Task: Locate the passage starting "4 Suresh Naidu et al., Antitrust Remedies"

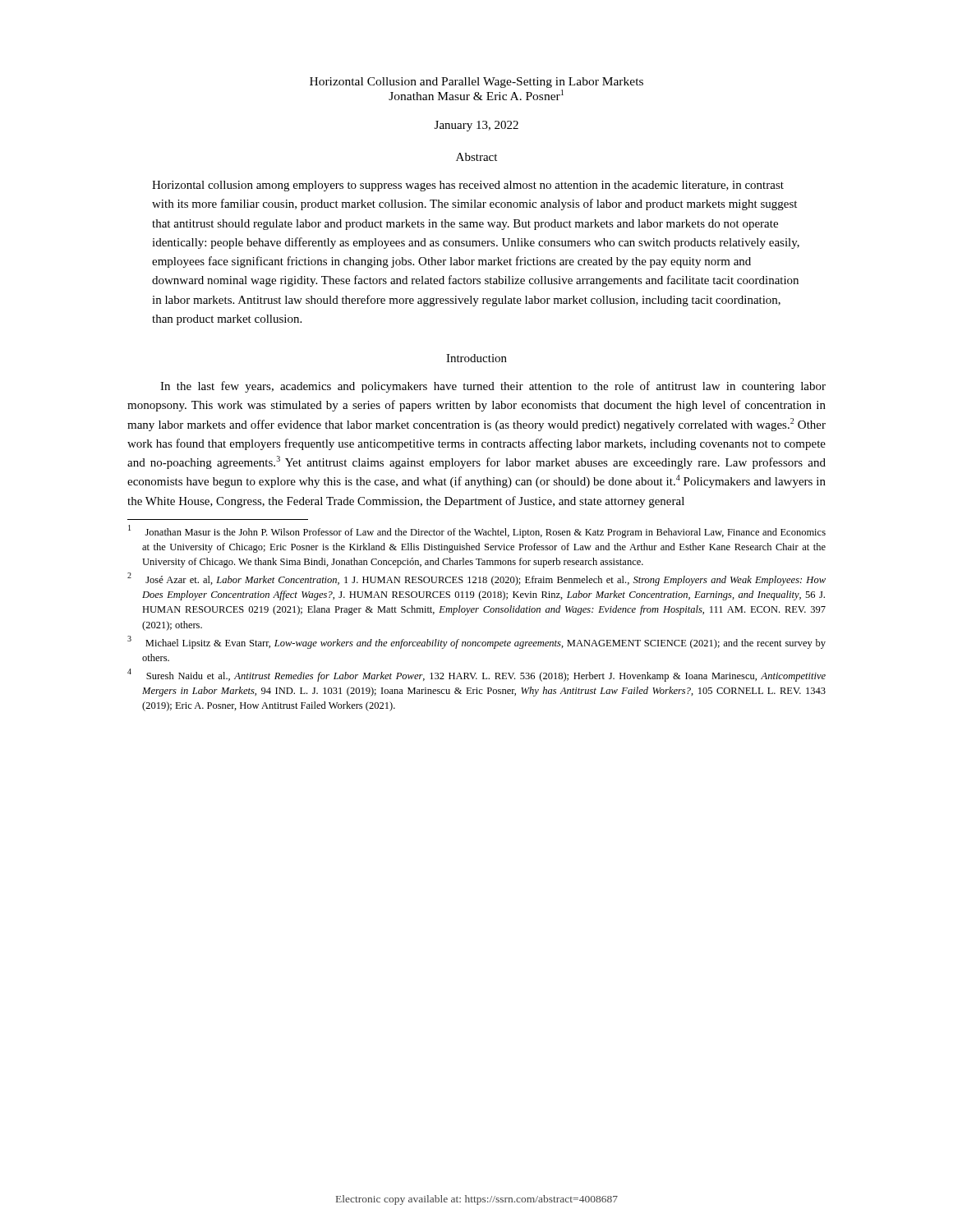Action: pos(476,691)
